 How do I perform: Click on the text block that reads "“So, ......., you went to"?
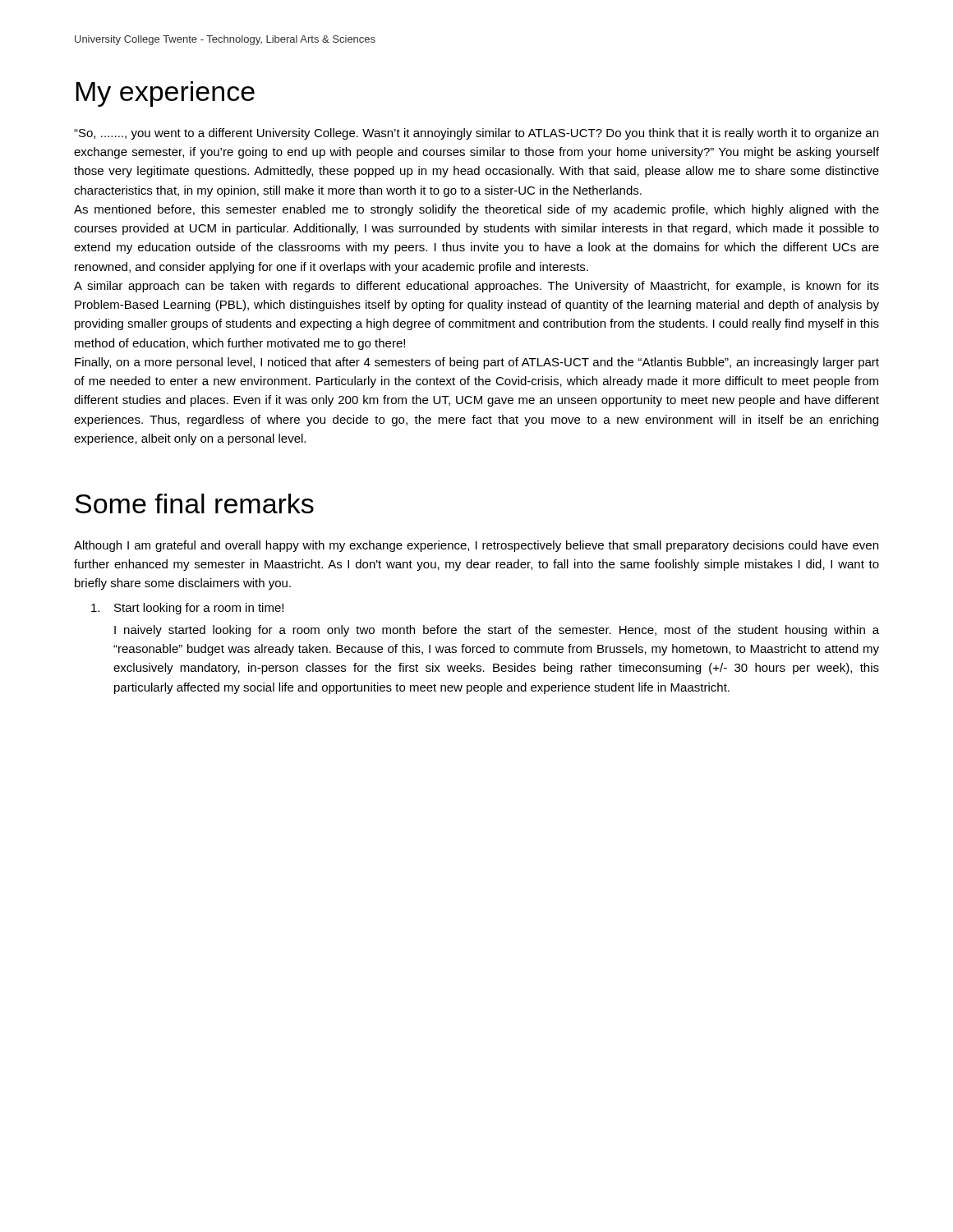pos(476,285)
